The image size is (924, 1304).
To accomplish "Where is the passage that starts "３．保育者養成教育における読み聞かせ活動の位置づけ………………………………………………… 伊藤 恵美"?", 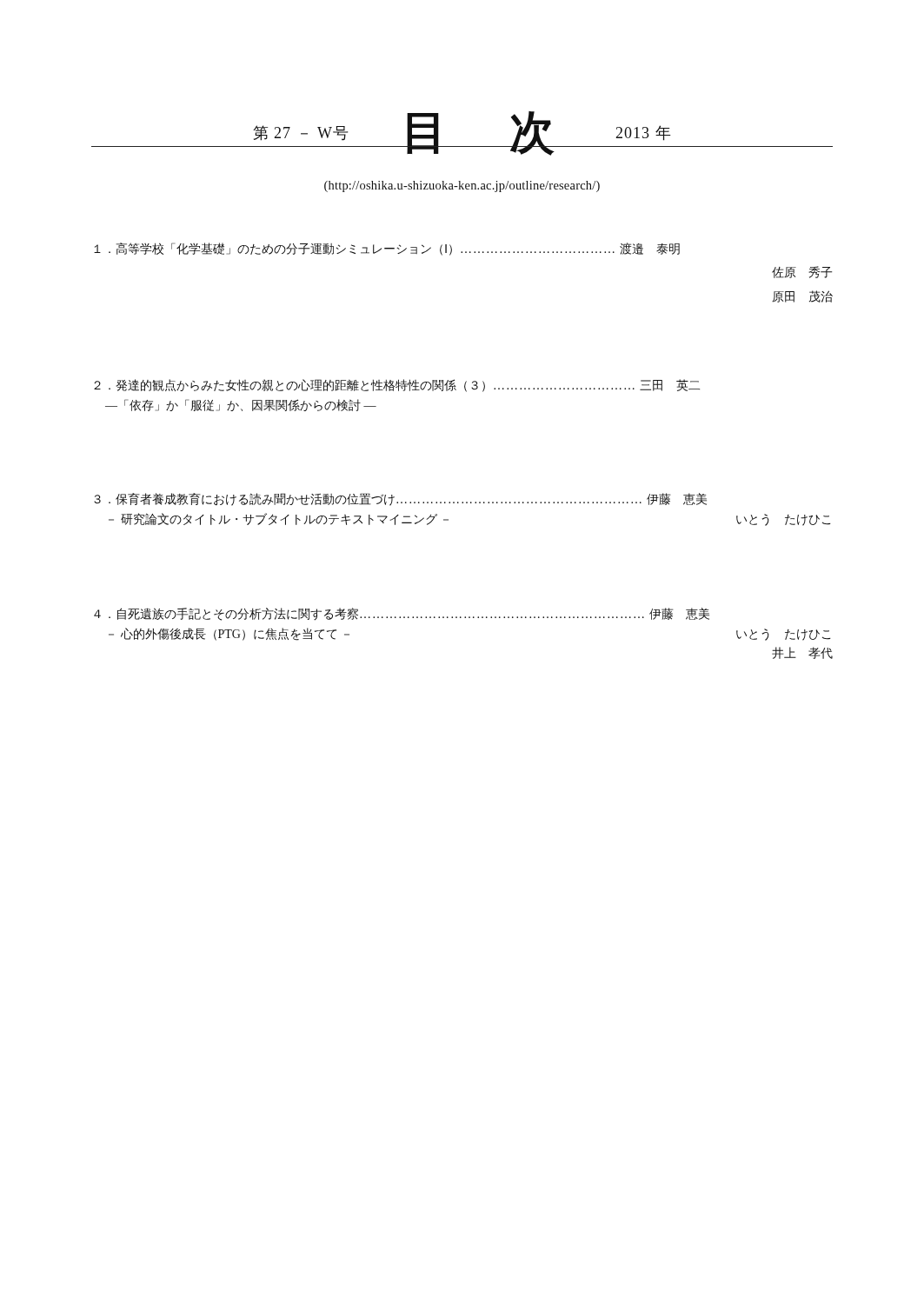I will 462,510.
